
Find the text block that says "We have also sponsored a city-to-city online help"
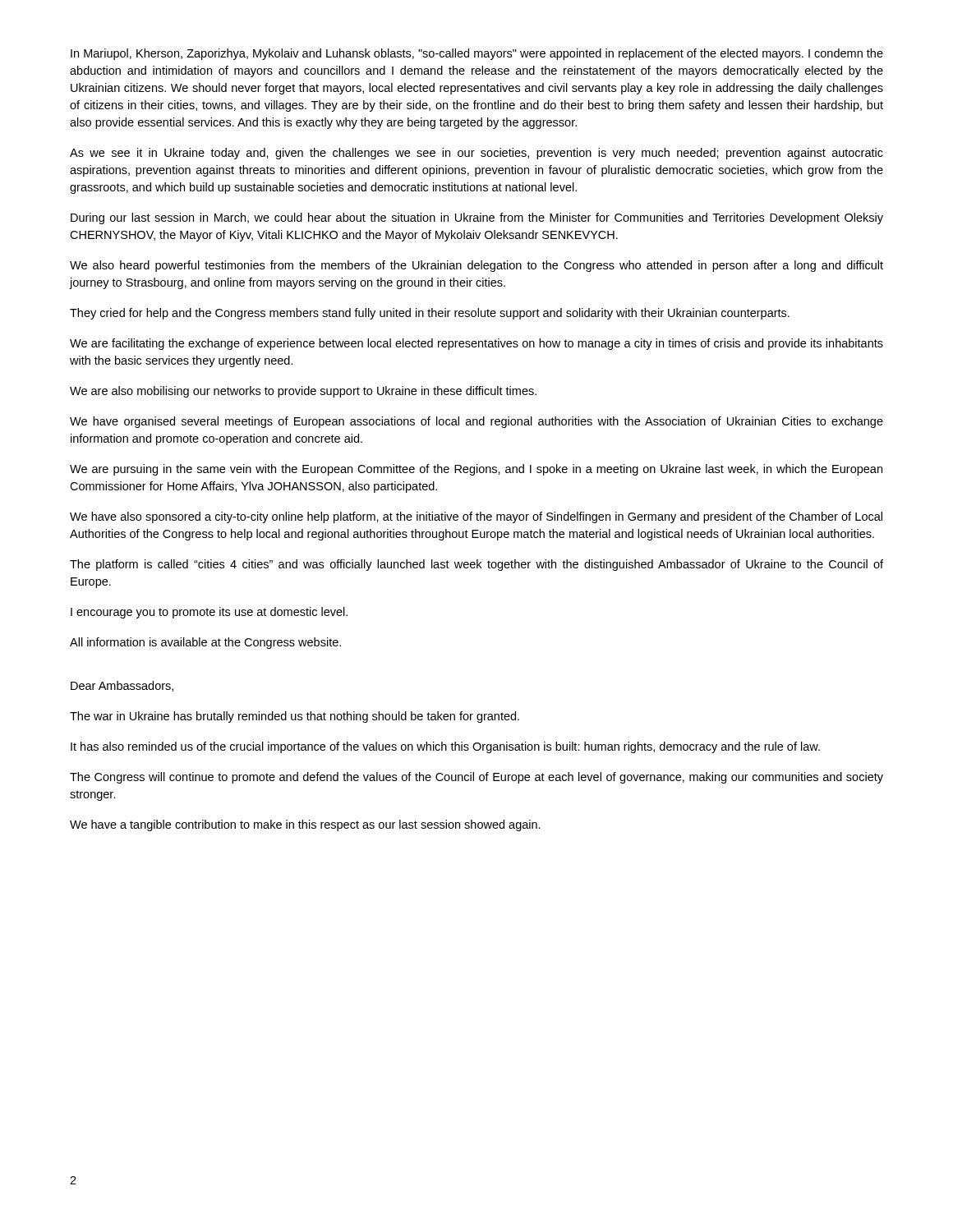[476, 526]
